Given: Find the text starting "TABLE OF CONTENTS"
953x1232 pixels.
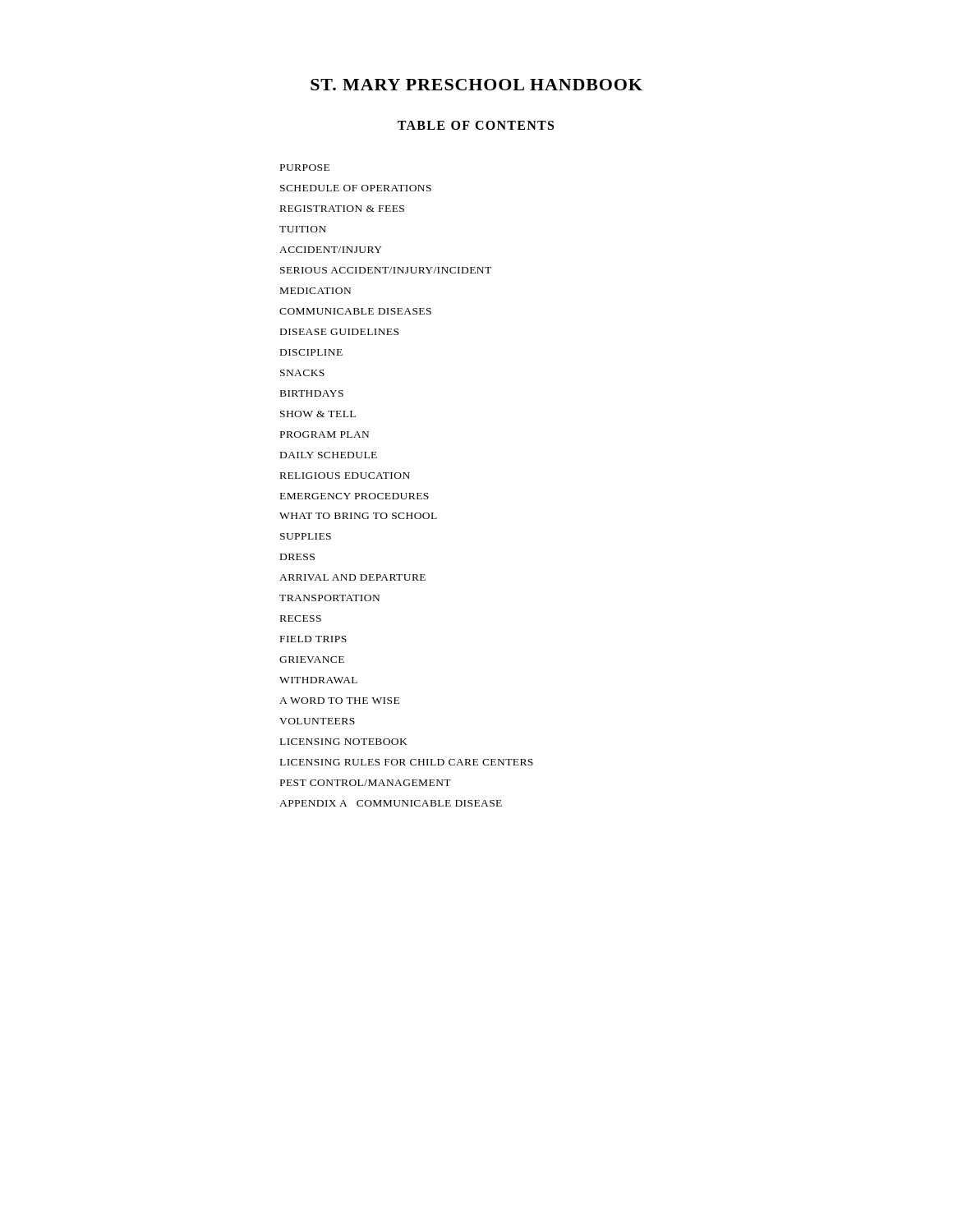Looking at the screenshot, I should (476, 125).
